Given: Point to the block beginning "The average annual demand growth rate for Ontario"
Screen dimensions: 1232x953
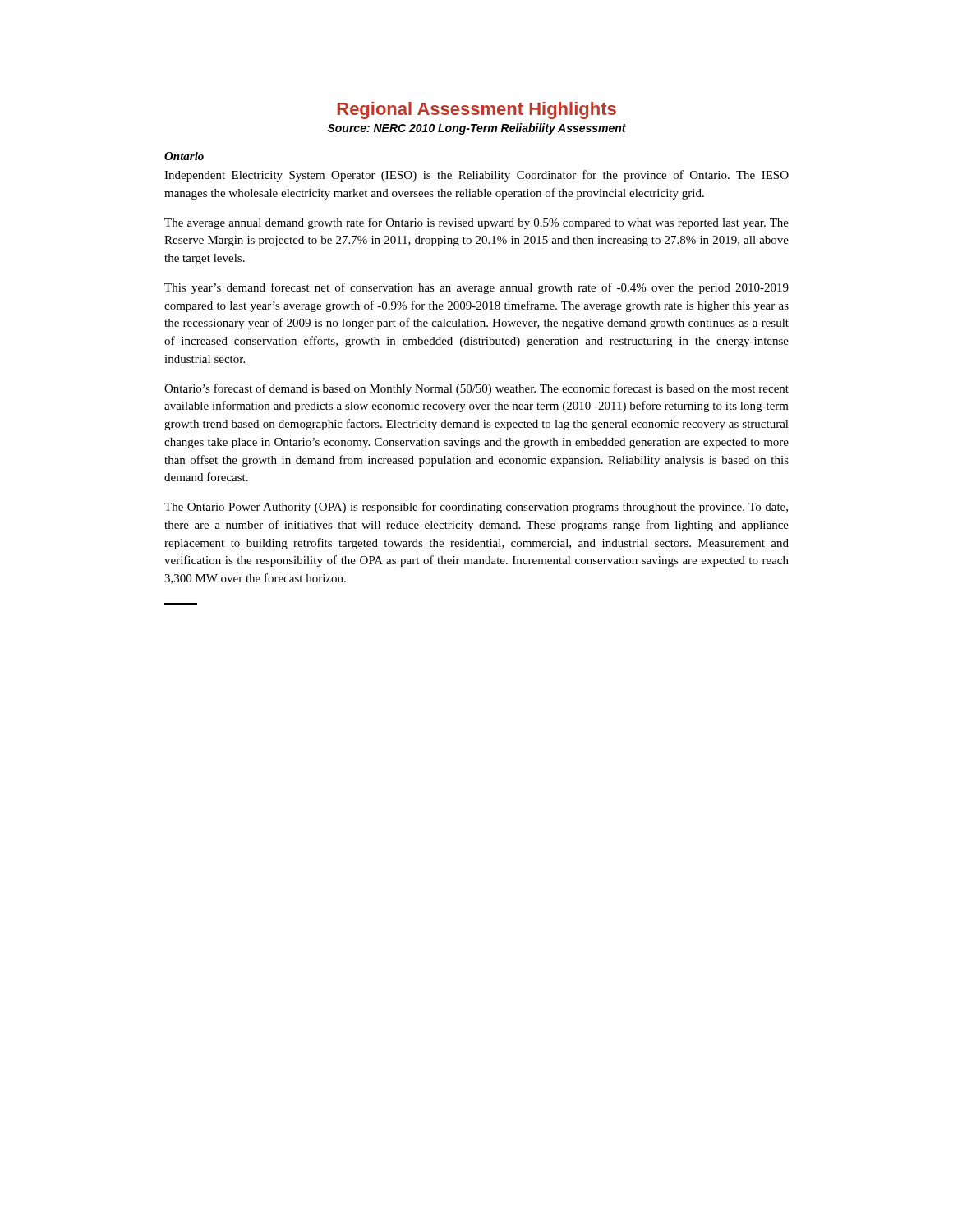Looking at the screenshot, I should pyautogui.click(x=476, y=240).
